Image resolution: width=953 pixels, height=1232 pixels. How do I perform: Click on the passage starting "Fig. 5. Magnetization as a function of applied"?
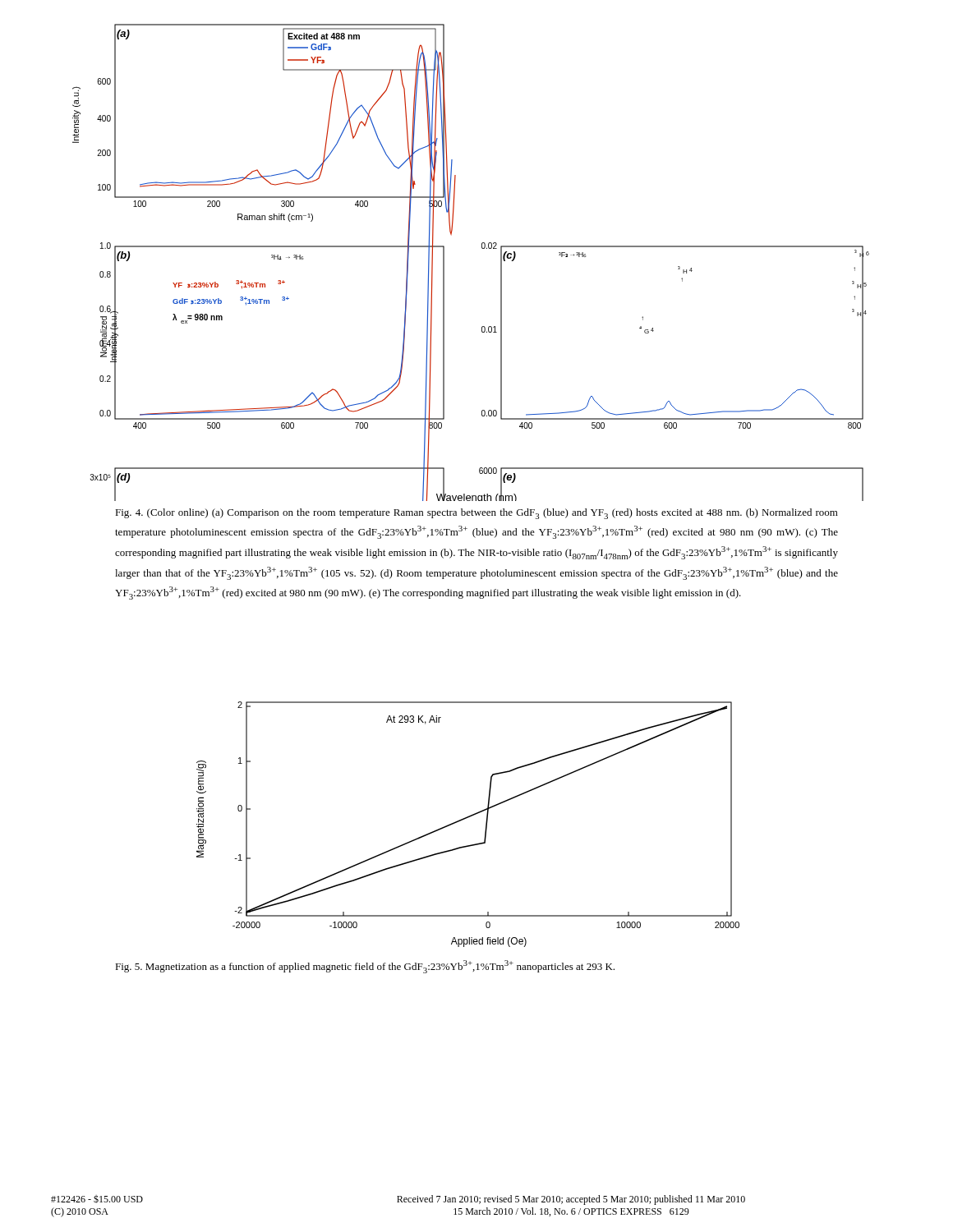[x=365, y=966]
